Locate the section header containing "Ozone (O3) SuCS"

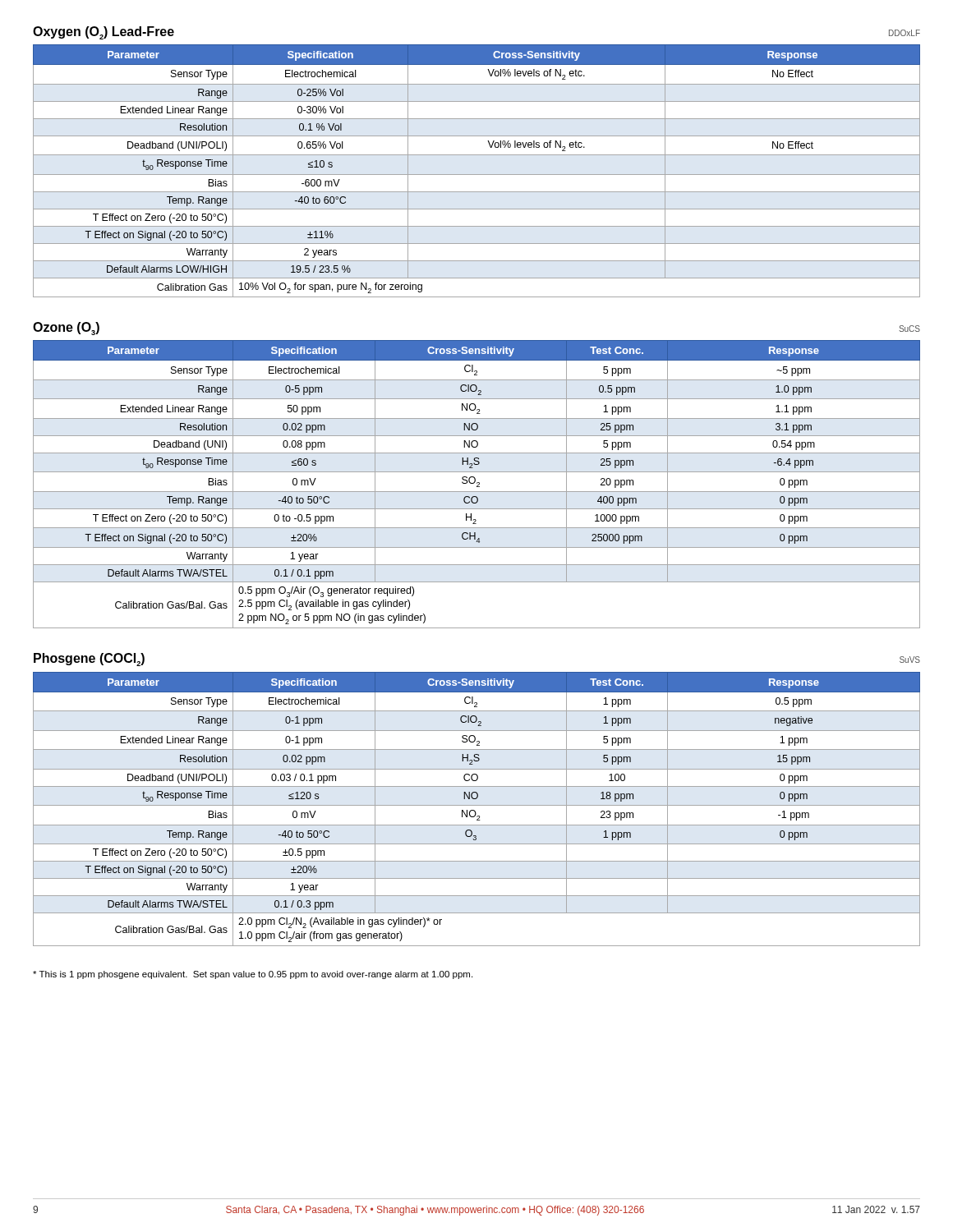(x=476, y=329)
